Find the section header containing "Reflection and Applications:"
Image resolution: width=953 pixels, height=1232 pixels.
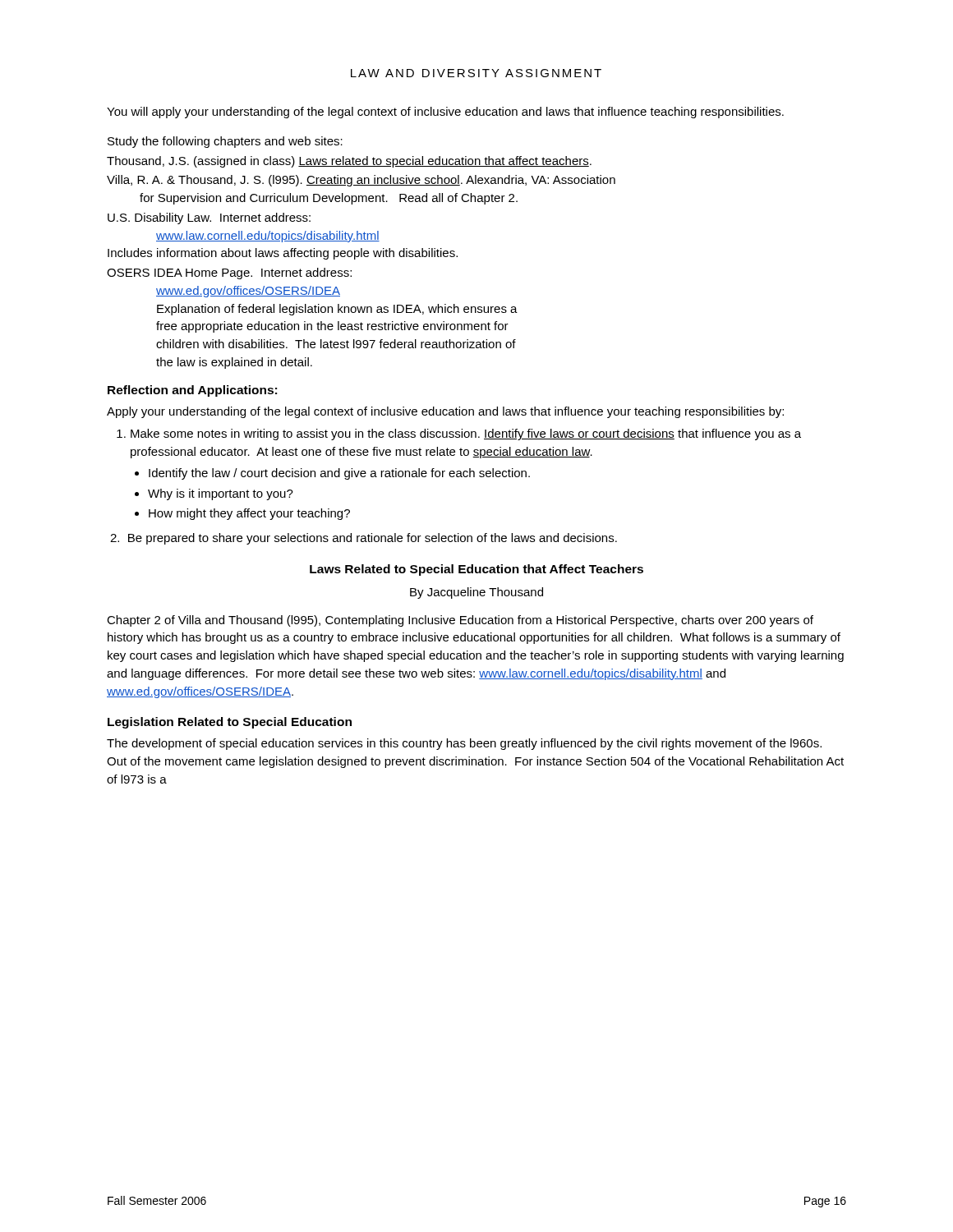193,389
